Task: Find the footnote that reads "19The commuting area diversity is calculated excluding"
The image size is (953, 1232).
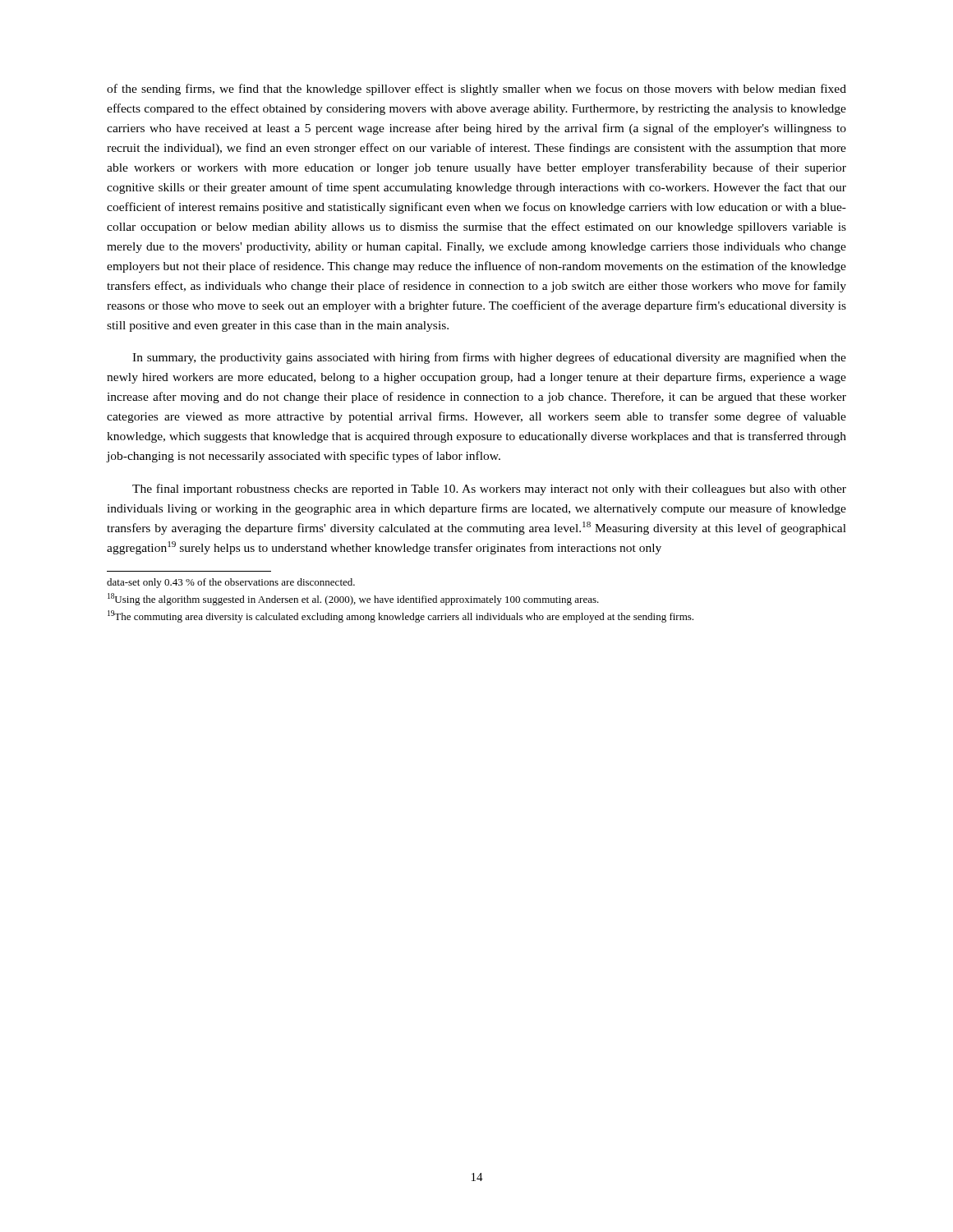Action: pyautogui.click(x=401, y=616)
